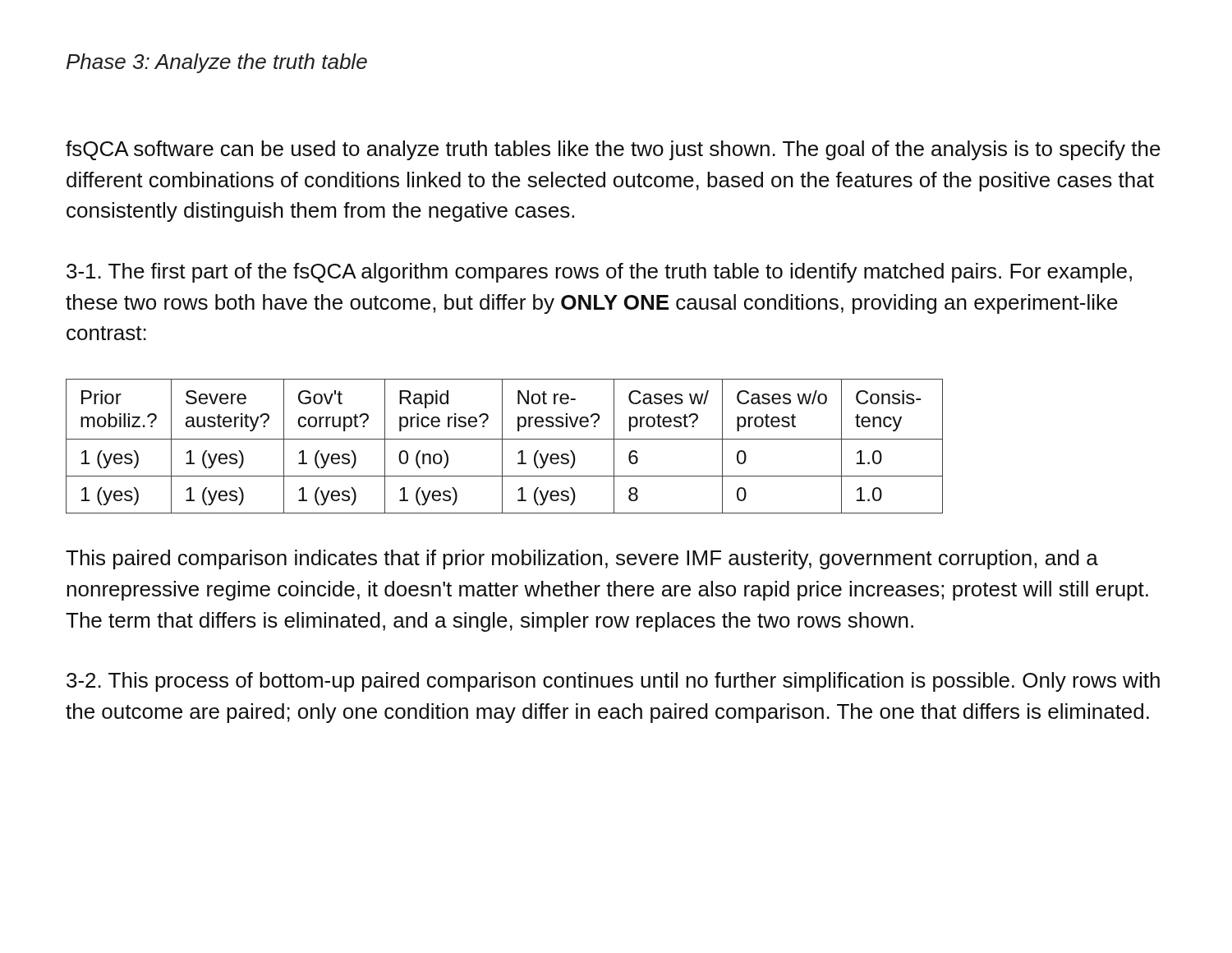Screen dimensions: 953x1232
Task: Click on the text block with the text "fsQCA software can"
Action: [x=613, y=180]
